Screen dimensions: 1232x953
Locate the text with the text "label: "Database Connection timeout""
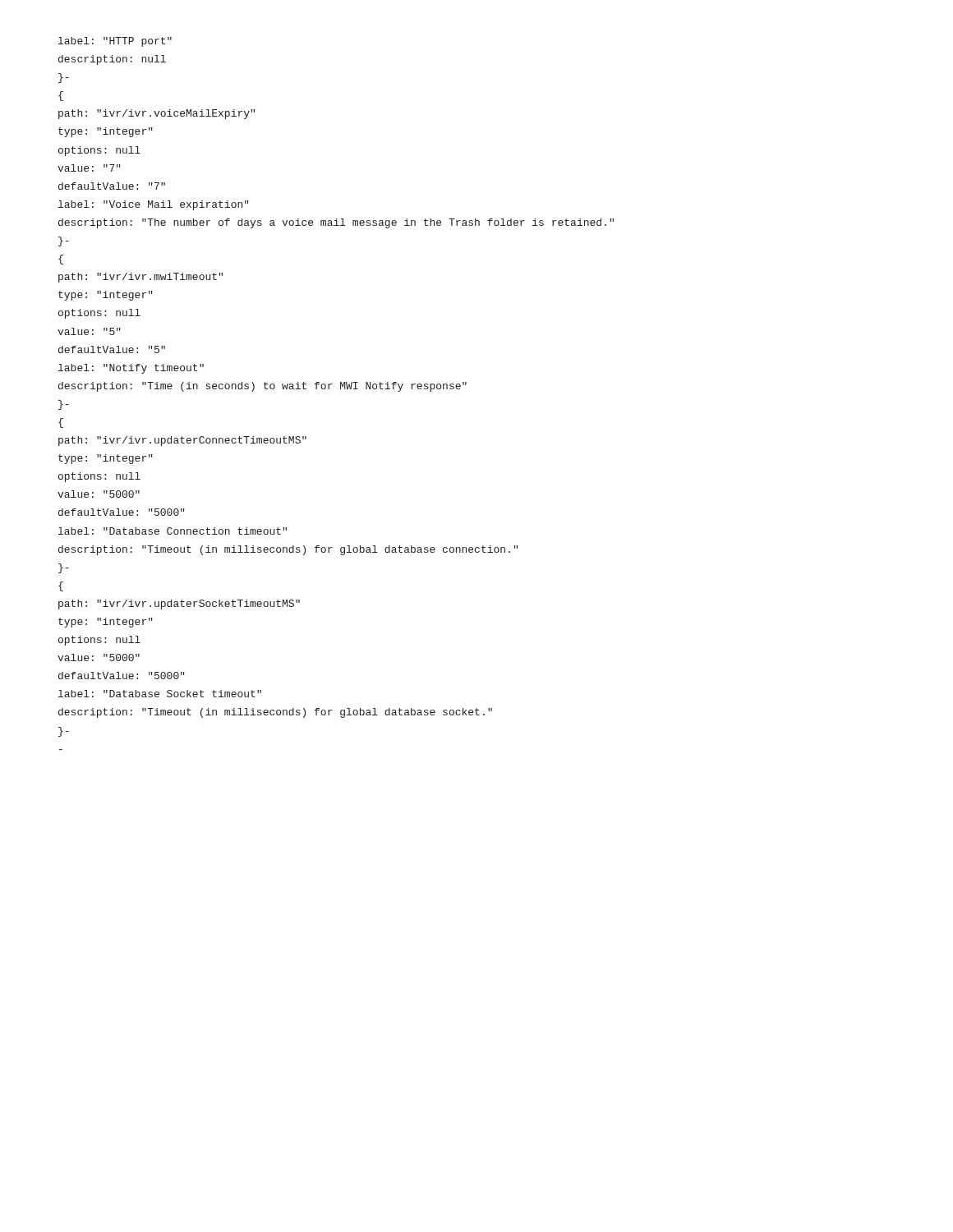click(173, 531)
